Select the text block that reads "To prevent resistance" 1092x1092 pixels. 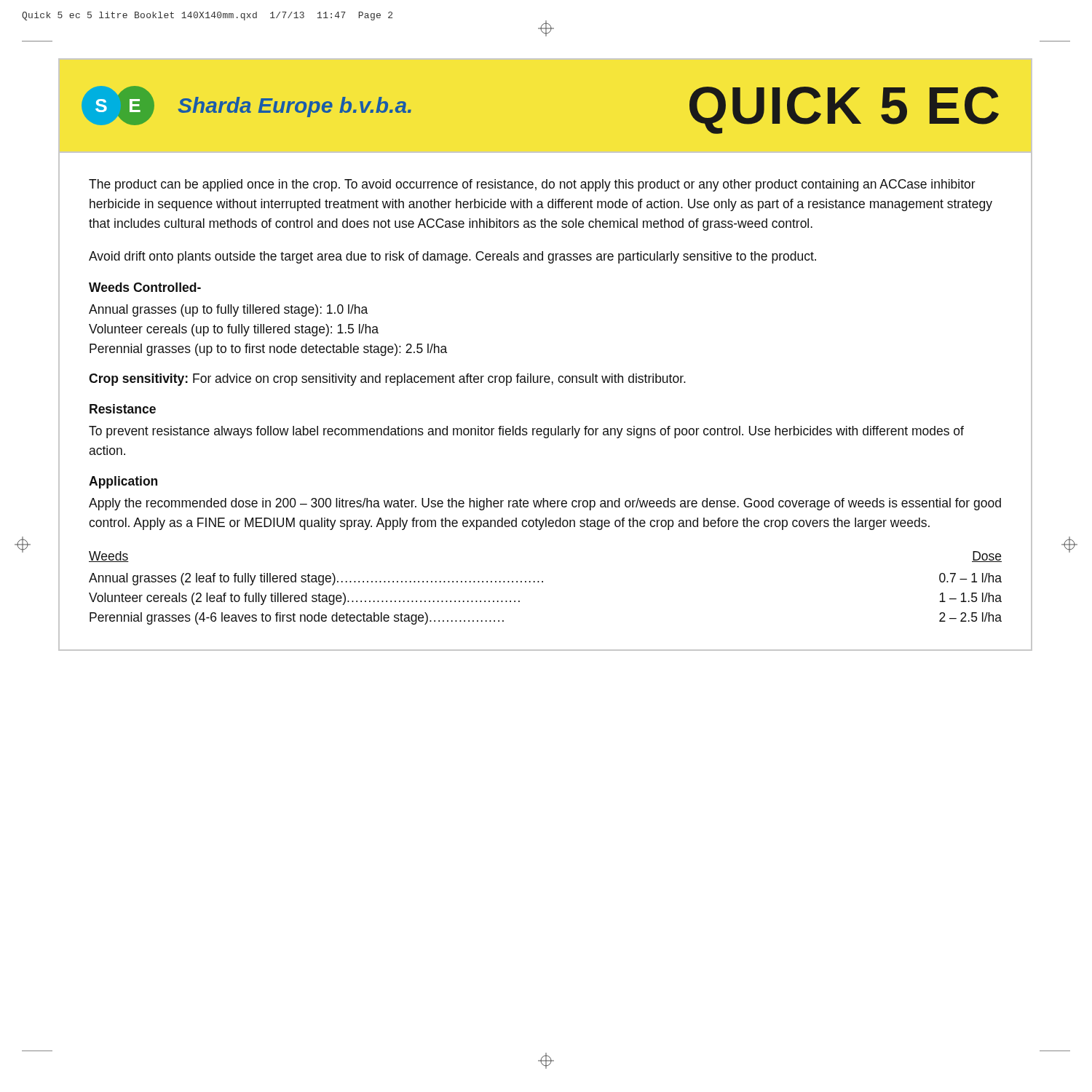[526, 441]
